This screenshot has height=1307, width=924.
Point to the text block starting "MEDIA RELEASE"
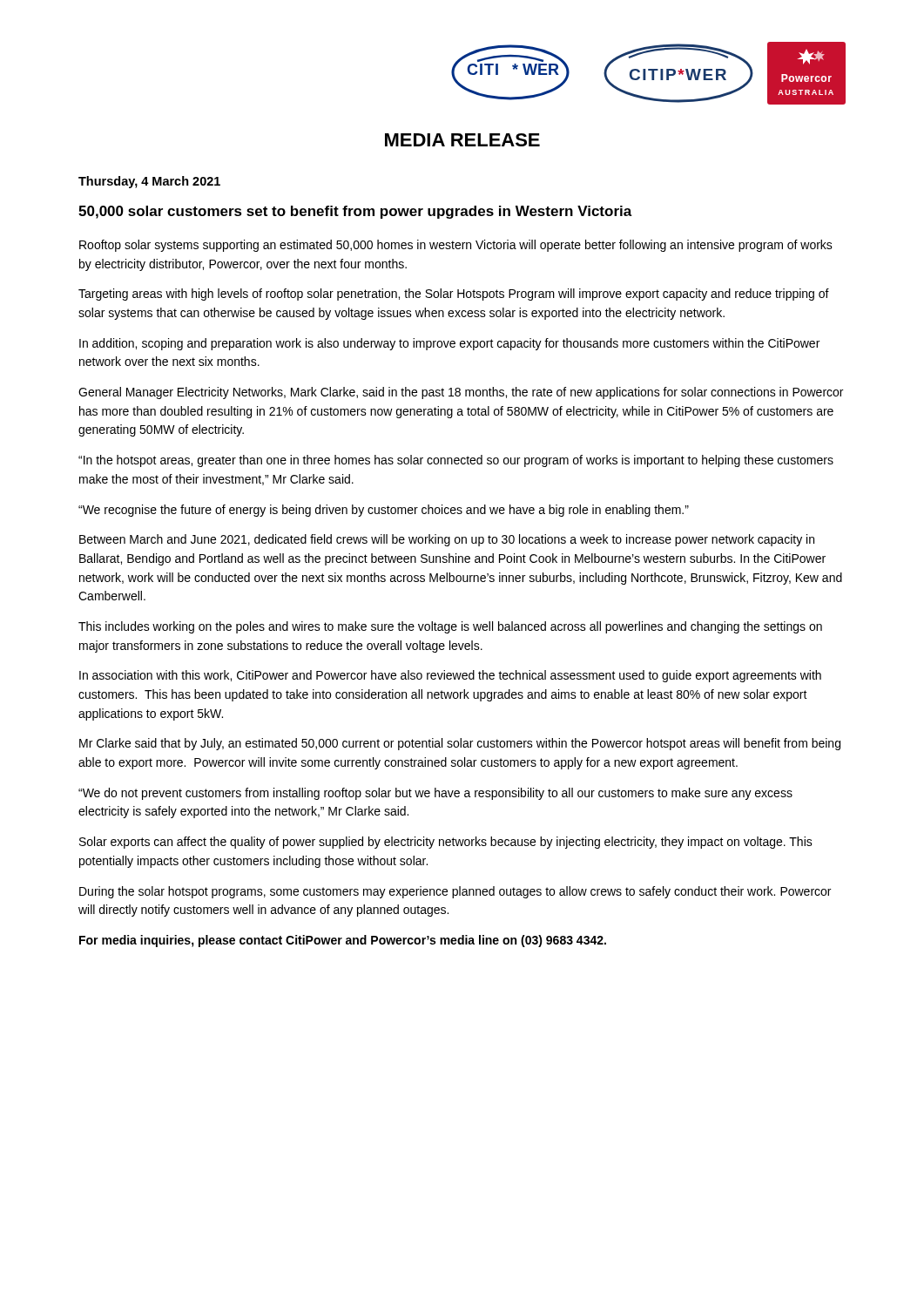462,140
